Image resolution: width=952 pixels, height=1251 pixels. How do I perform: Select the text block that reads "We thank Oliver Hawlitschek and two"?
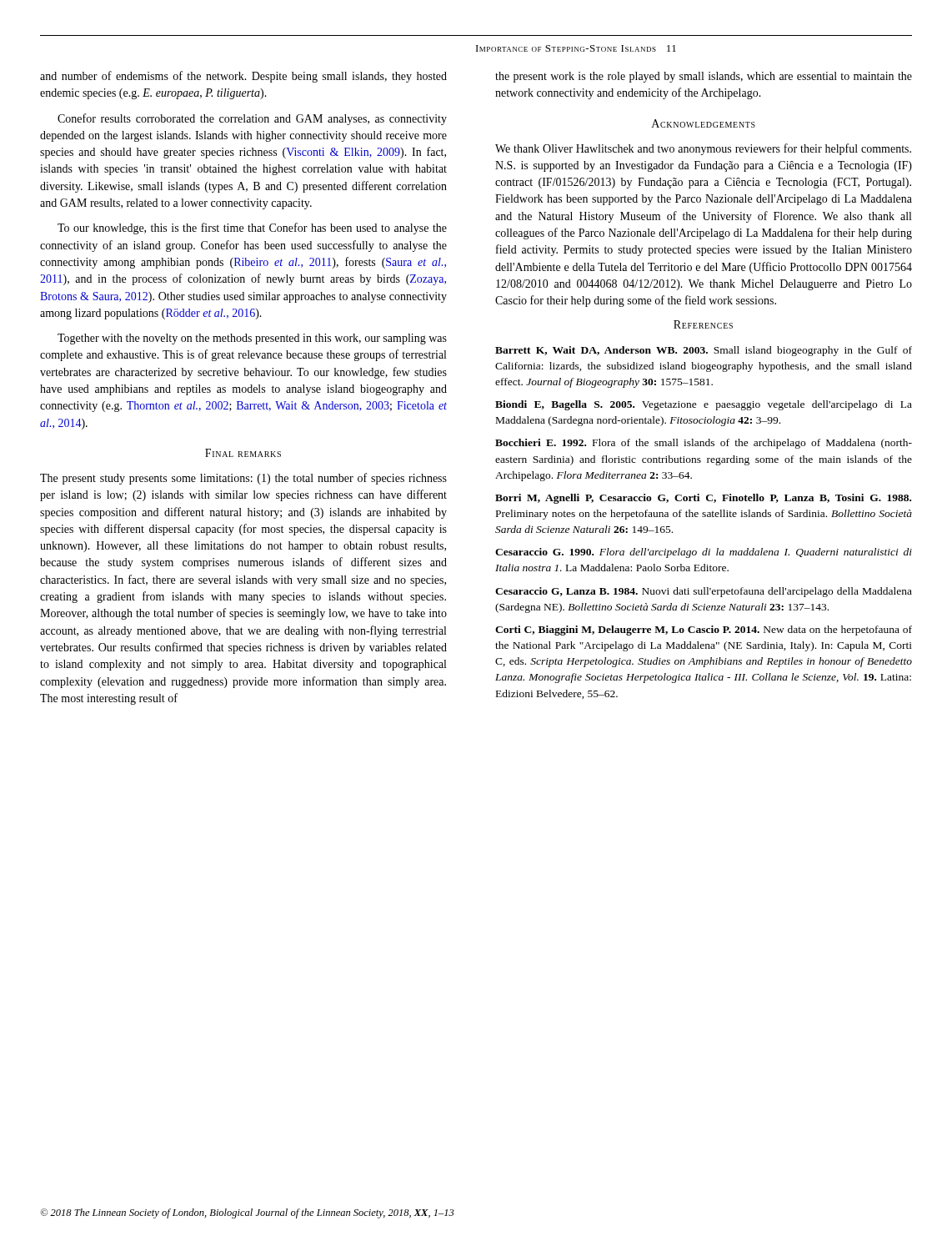(704, 225)
